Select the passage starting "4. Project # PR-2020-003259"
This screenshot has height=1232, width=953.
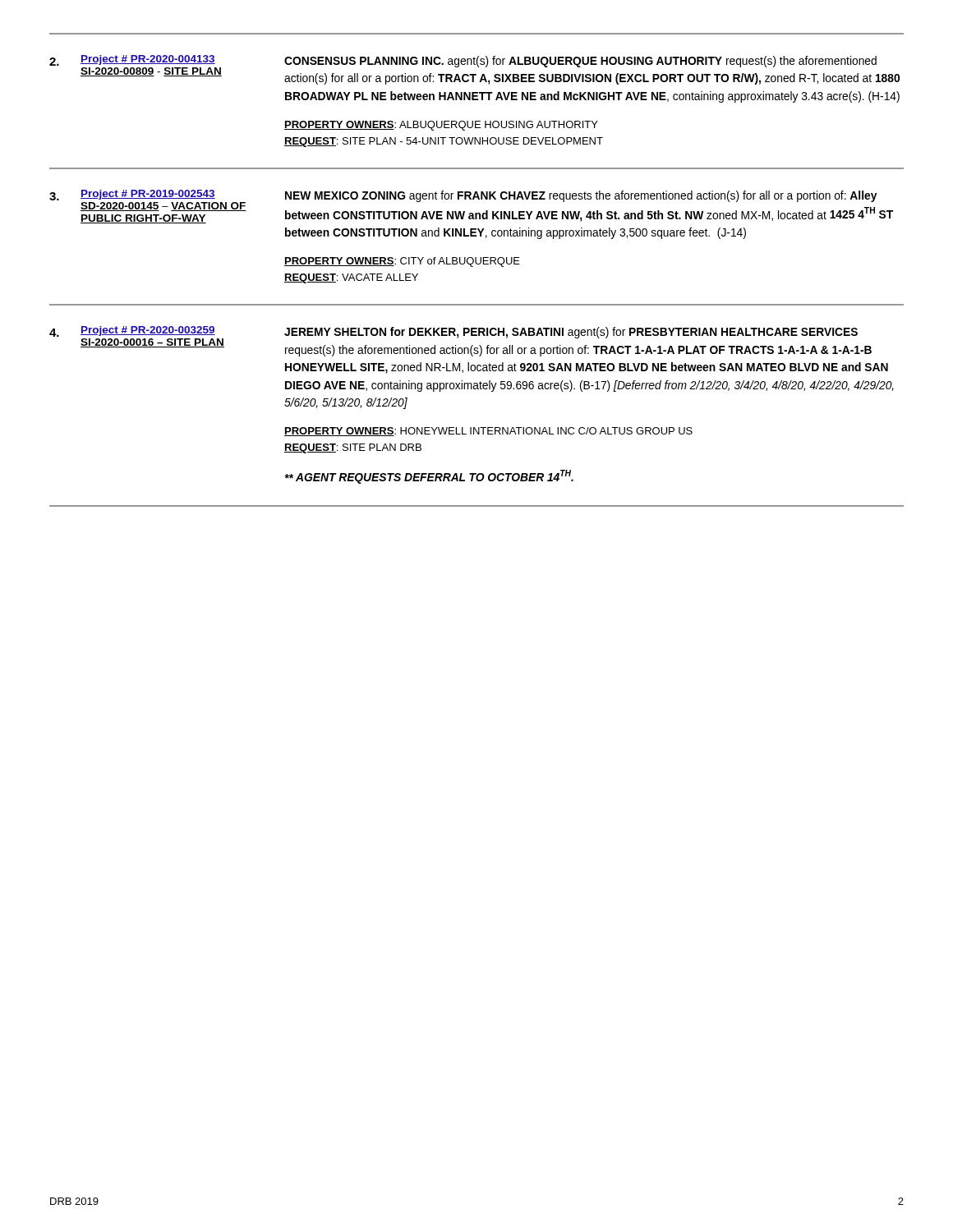(152, 341)
